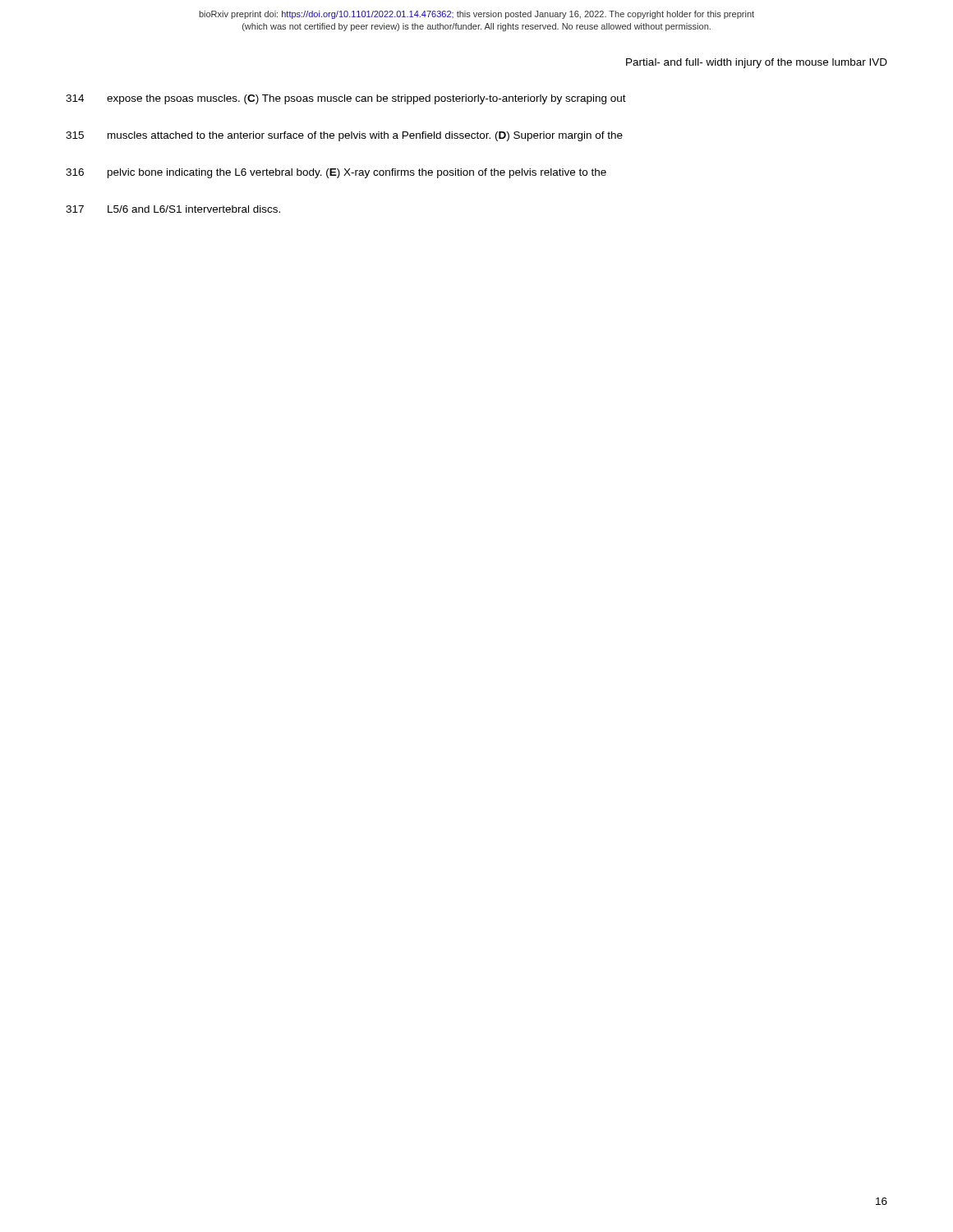Select the passage starting "314 expose the psoas muscles."
The height and width of the screenshot is (1232, 953).
pos(346,99)
